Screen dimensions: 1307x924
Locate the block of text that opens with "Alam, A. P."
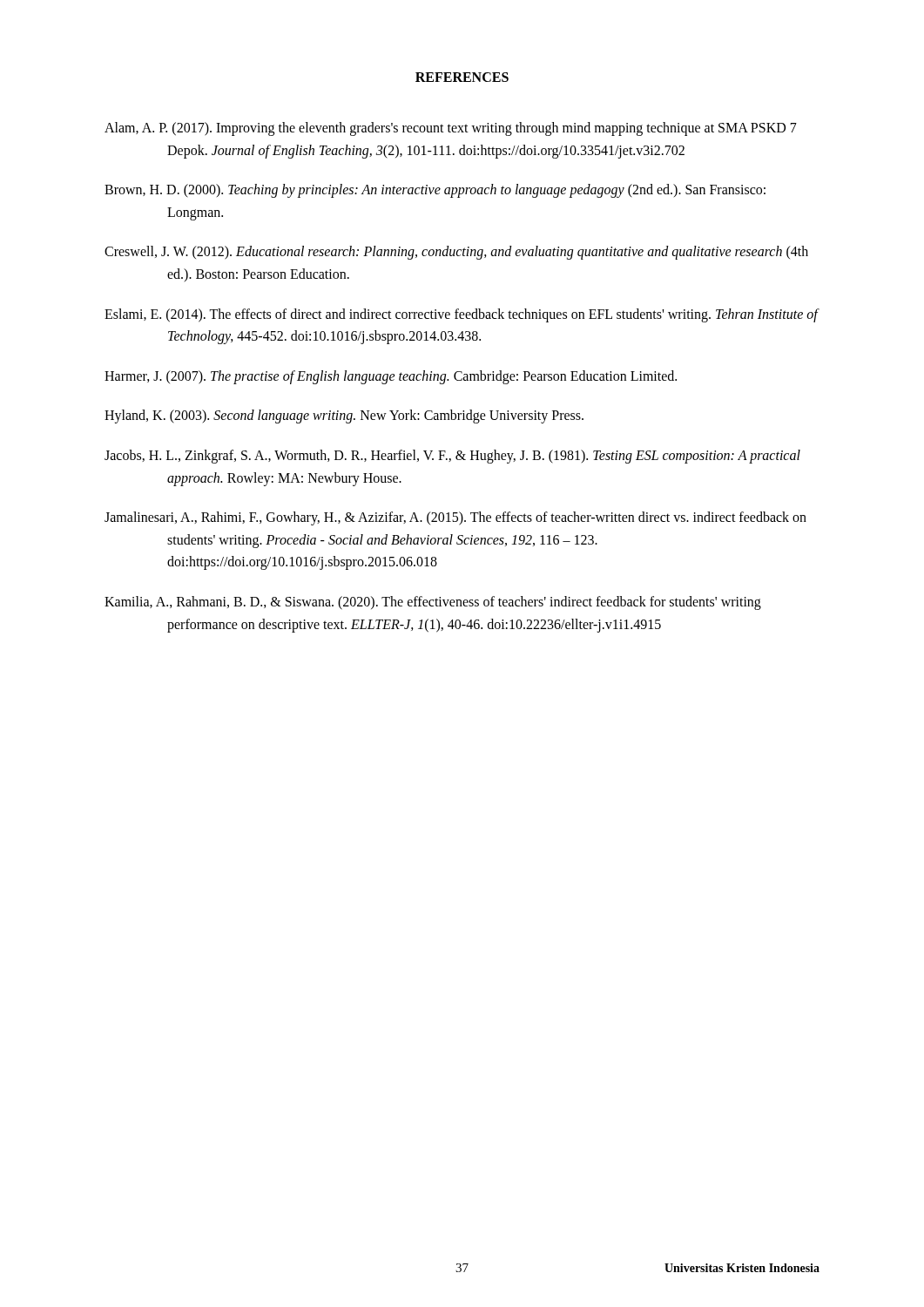[x=451, y=139]
